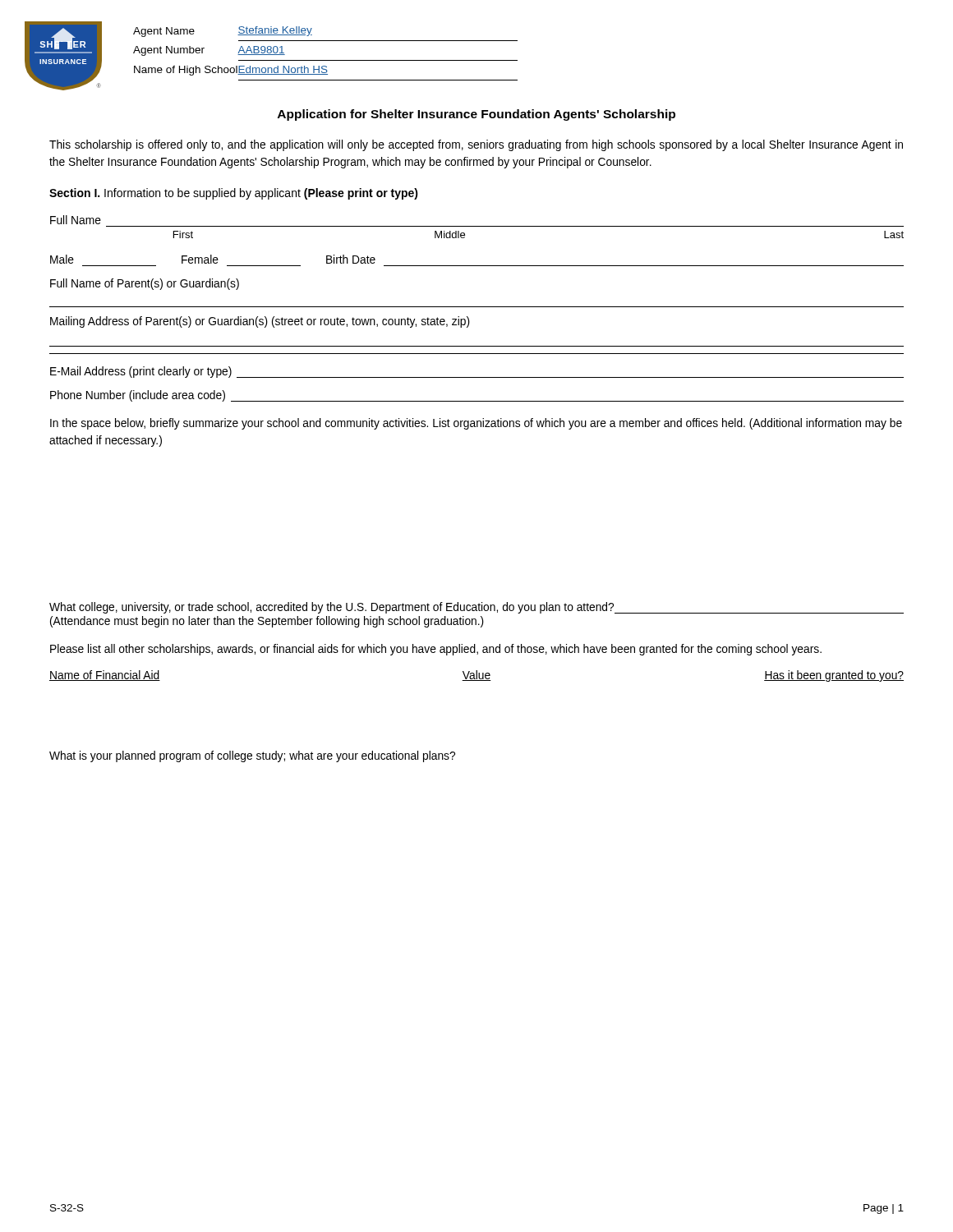Image resolution: width=953 pixels, height=1232 pixels.
Task: Find the text block that says "Agent Name Stefanie Kelley Agent"
Action: (x=325, y=51)
